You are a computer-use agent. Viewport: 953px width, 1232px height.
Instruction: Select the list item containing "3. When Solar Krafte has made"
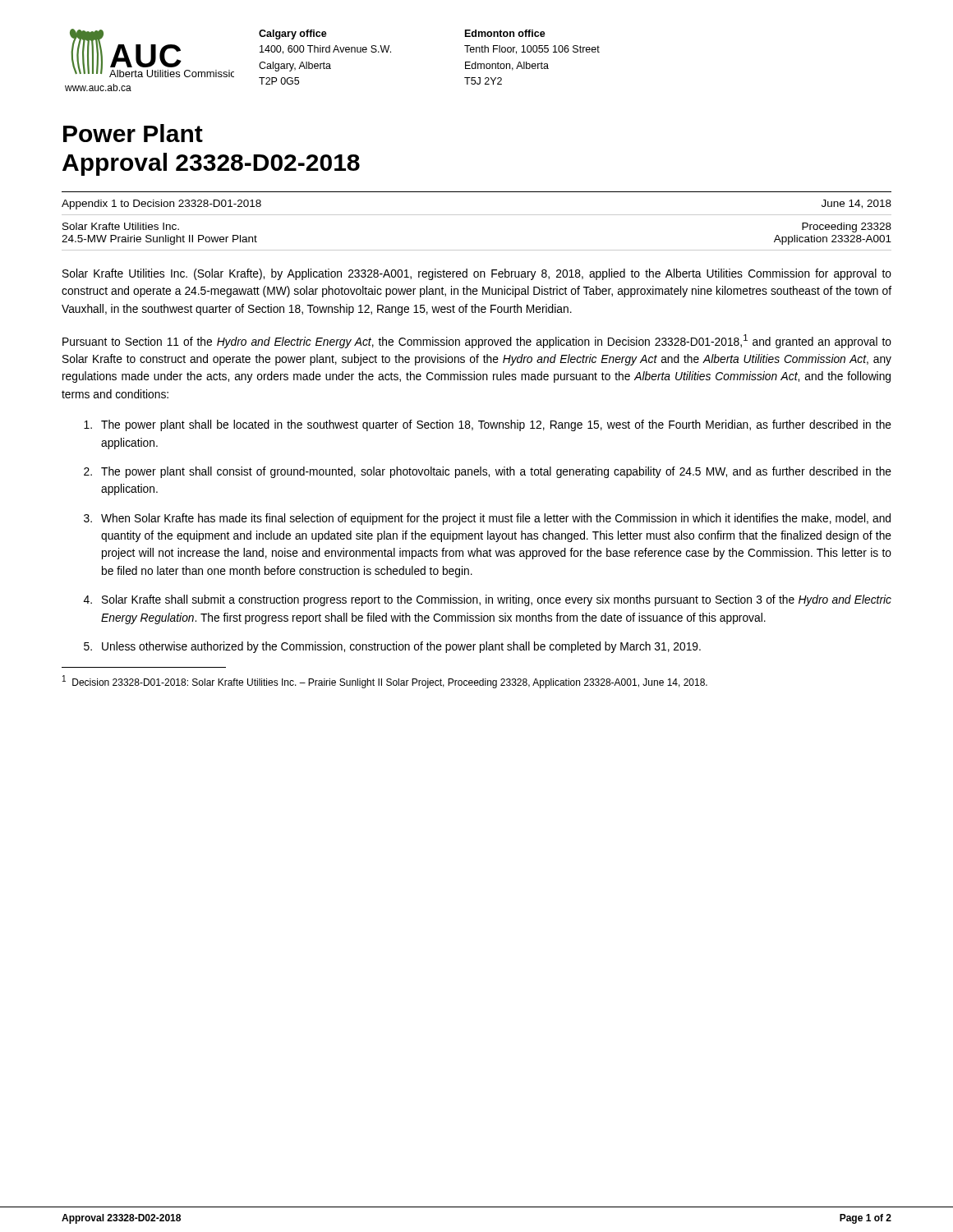click(476, 545)
